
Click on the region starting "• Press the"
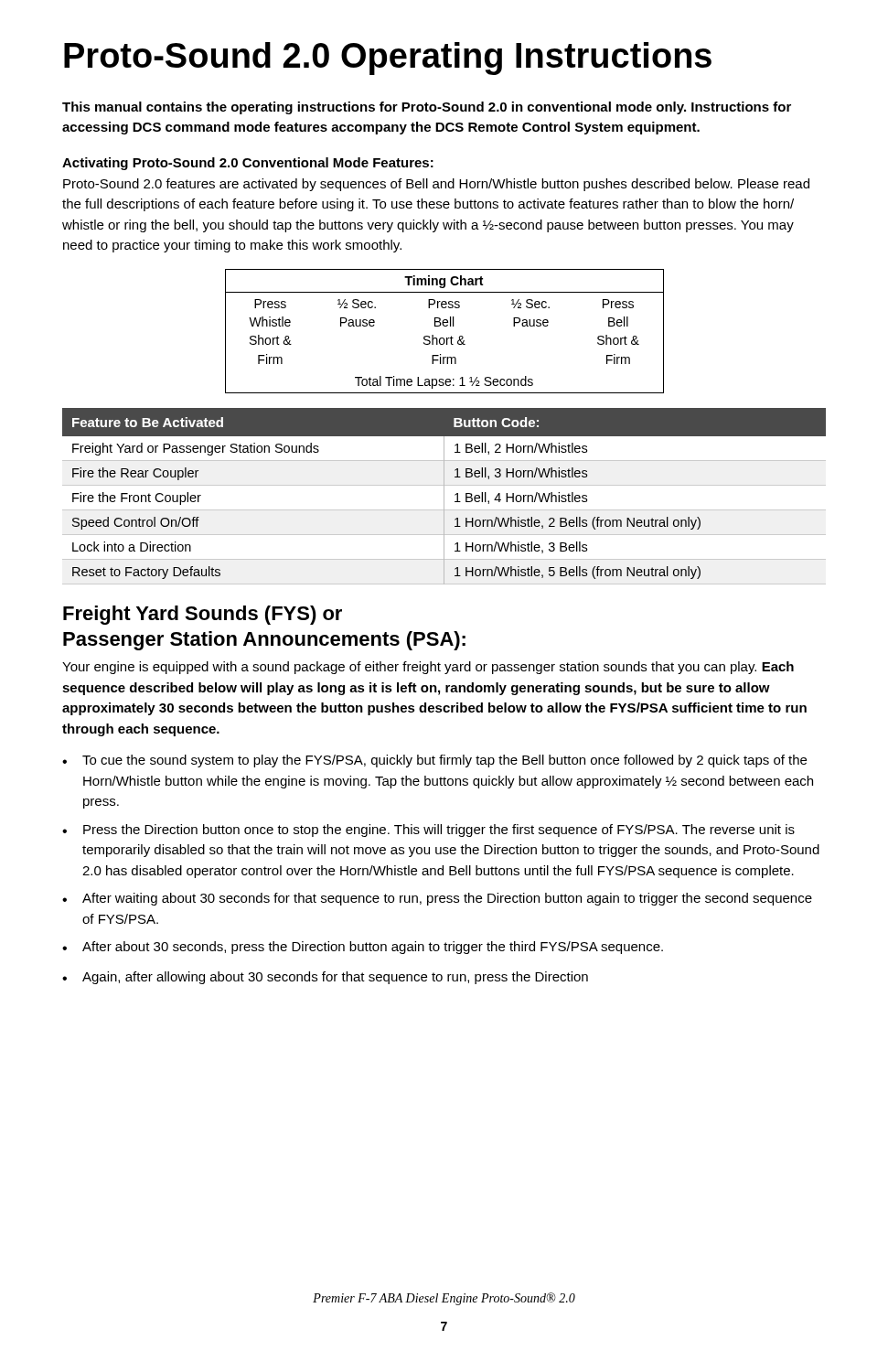click(x=444, y=850)
